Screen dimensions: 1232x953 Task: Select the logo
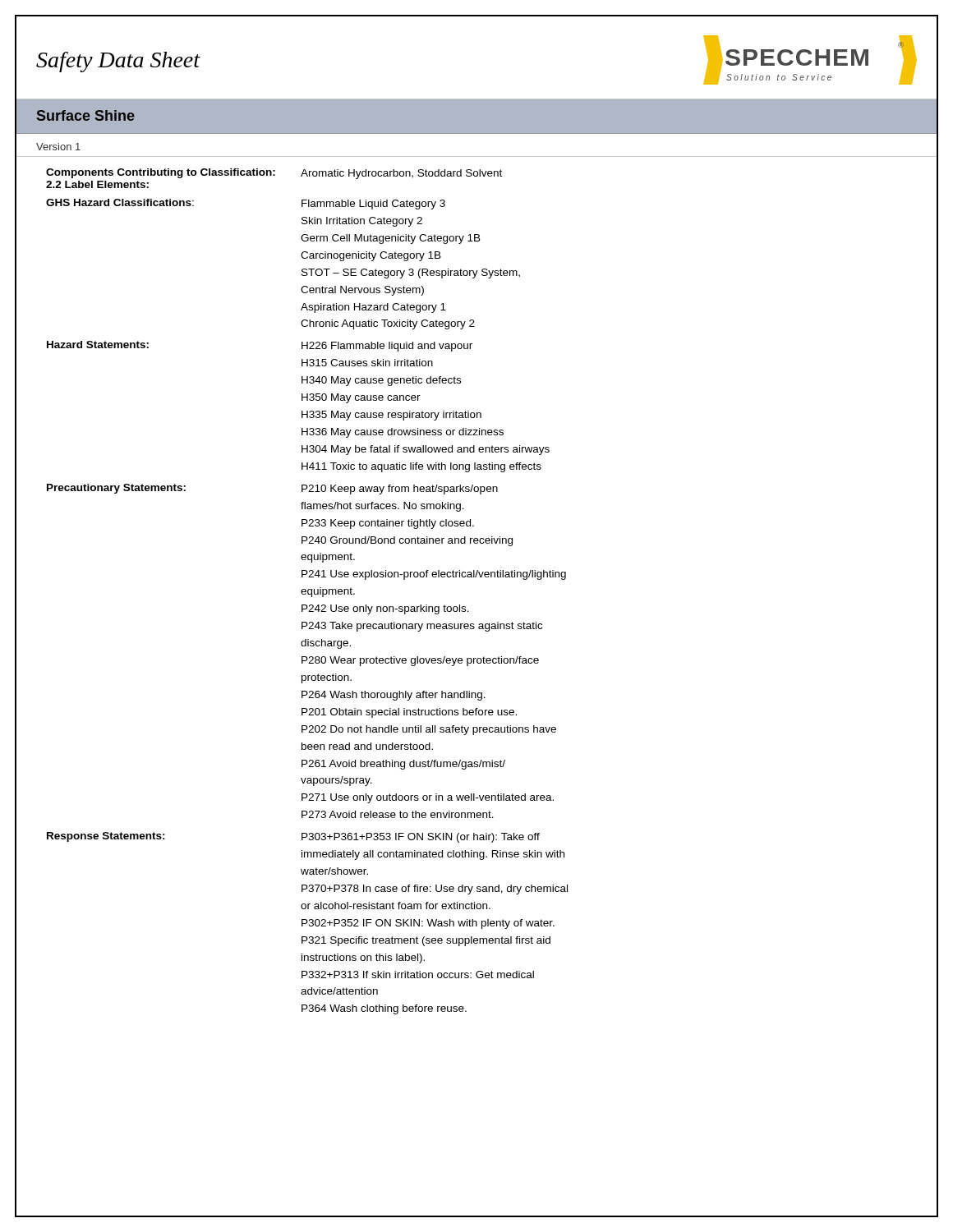[810, 60]
